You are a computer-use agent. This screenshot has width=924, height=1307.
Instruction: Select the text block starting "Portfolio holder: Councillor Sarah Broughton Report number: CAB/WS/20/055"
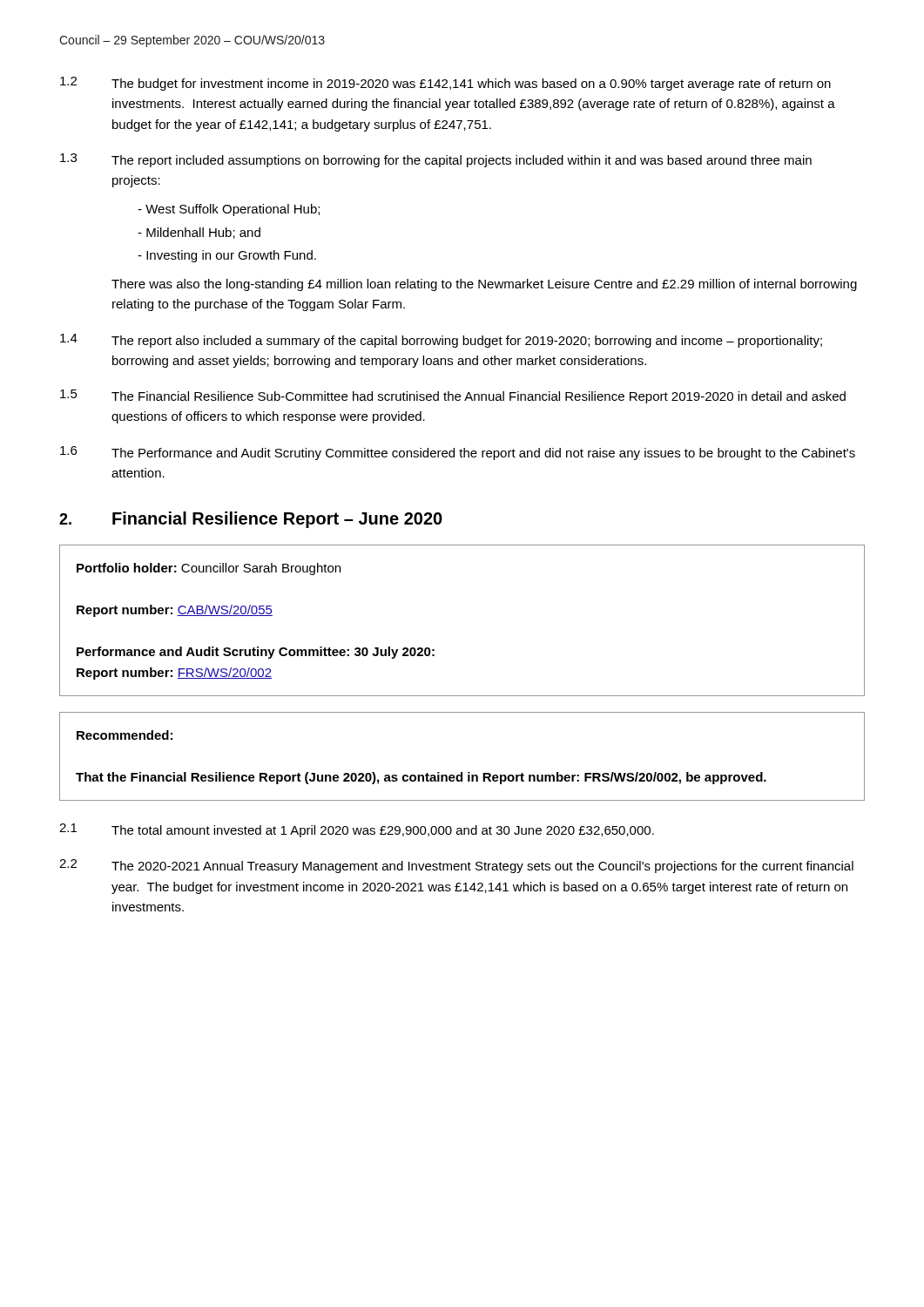click(x=256, y=620)
